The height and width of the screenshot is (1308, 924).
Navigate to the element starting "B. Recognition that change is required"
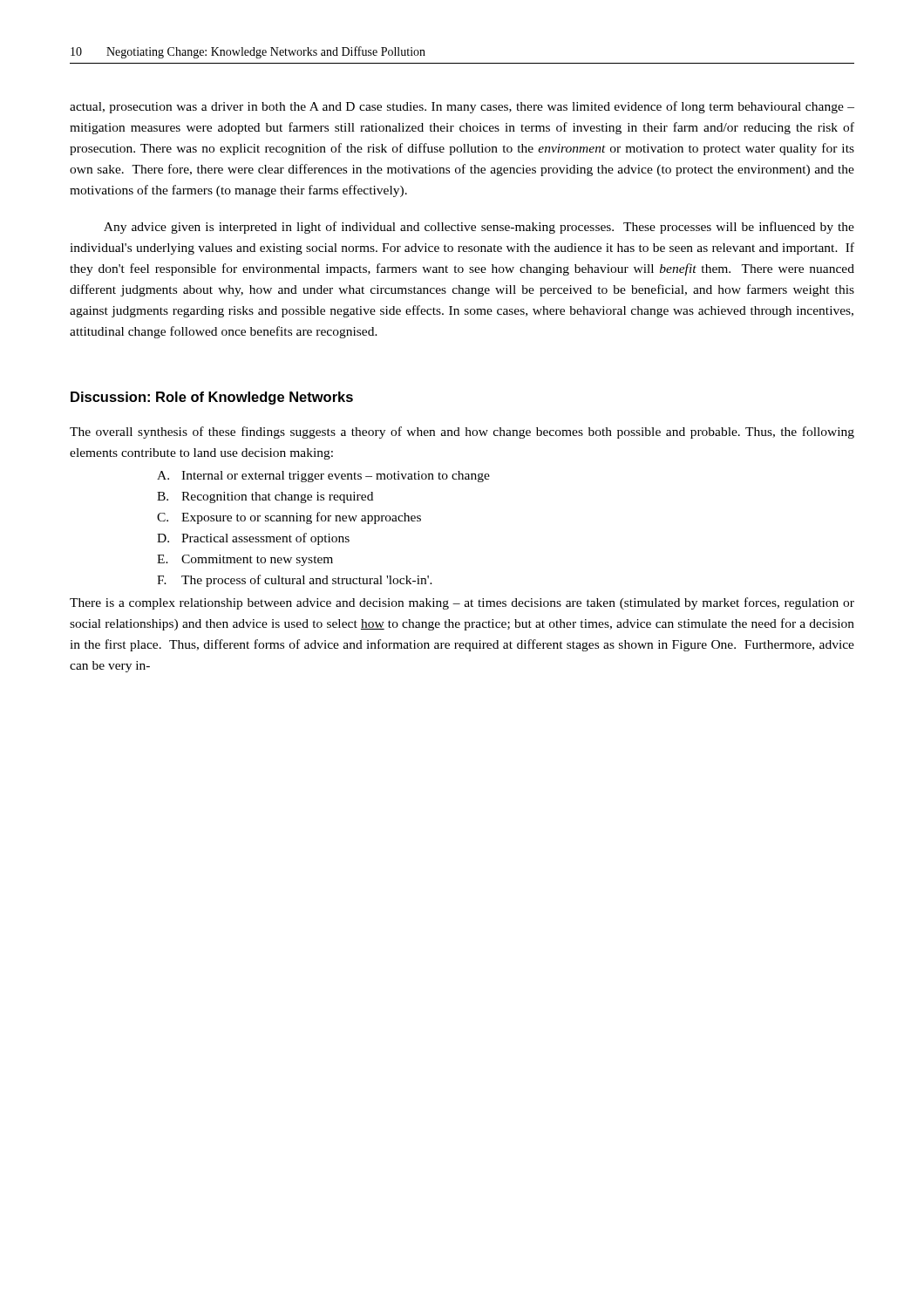[265, 497]
